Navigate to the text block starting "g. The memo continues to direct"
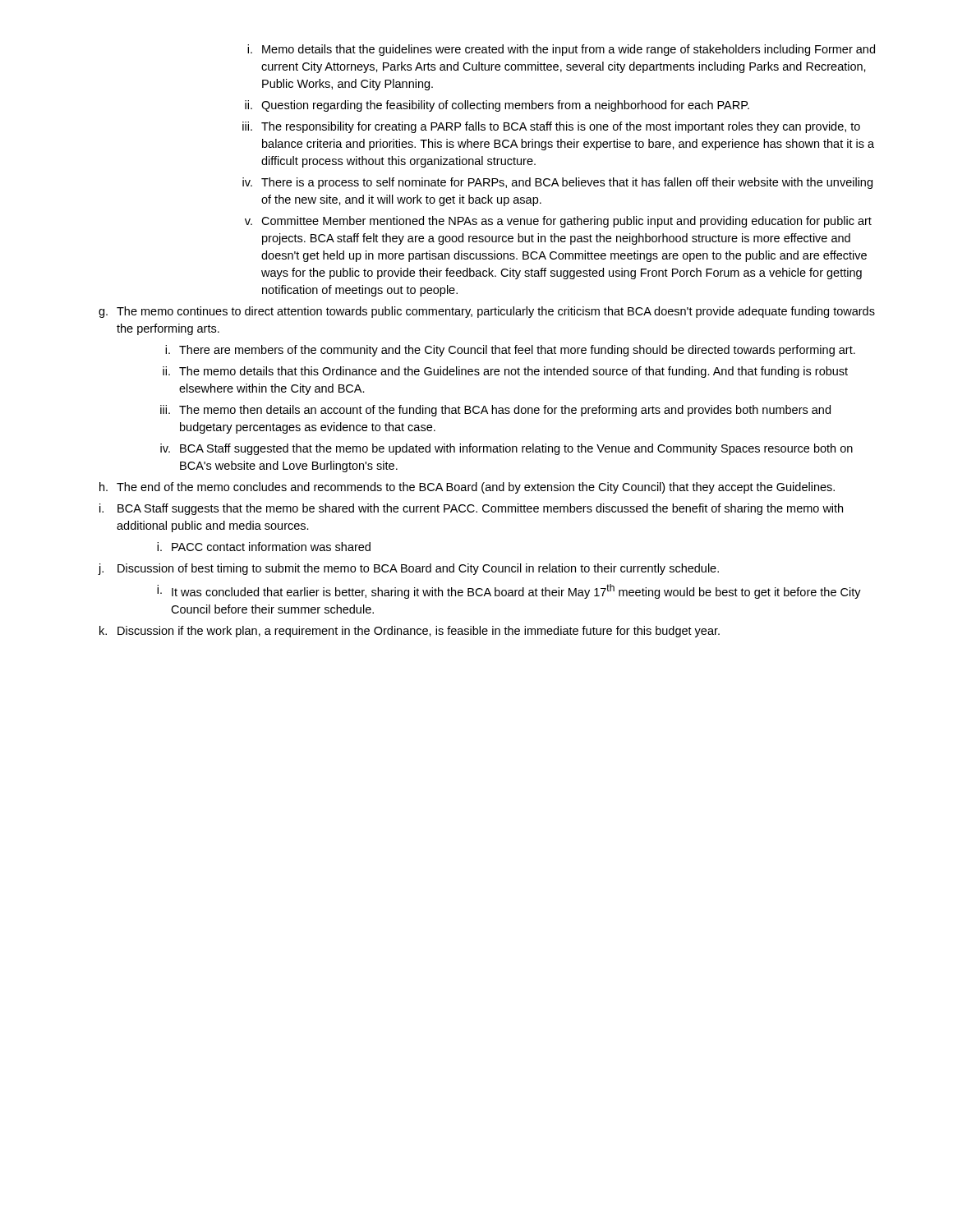Viewport: 953px width, 1232px height. (489, 321)
